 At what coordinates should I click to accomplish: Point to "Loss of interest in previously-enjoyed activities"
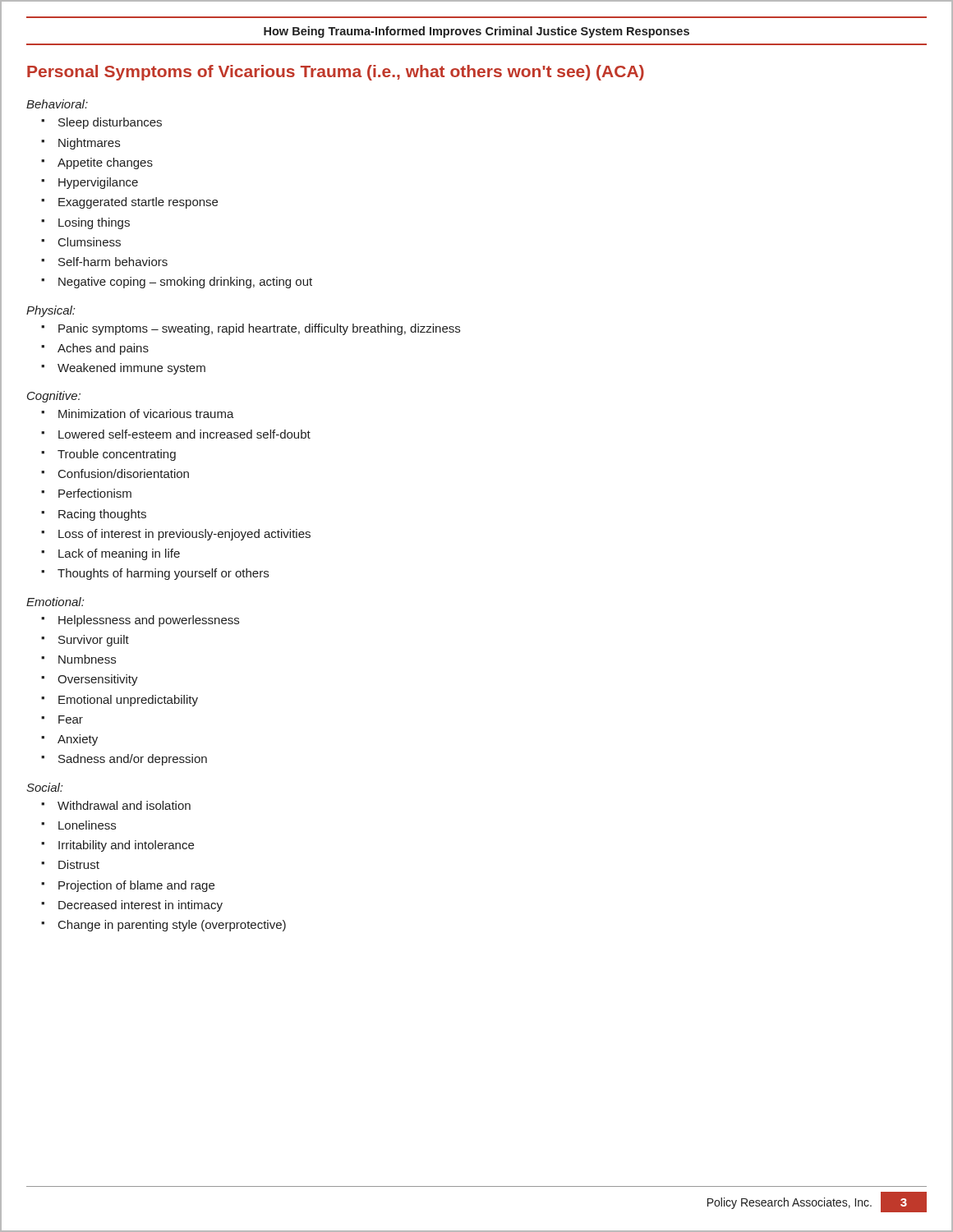point(184,533)
